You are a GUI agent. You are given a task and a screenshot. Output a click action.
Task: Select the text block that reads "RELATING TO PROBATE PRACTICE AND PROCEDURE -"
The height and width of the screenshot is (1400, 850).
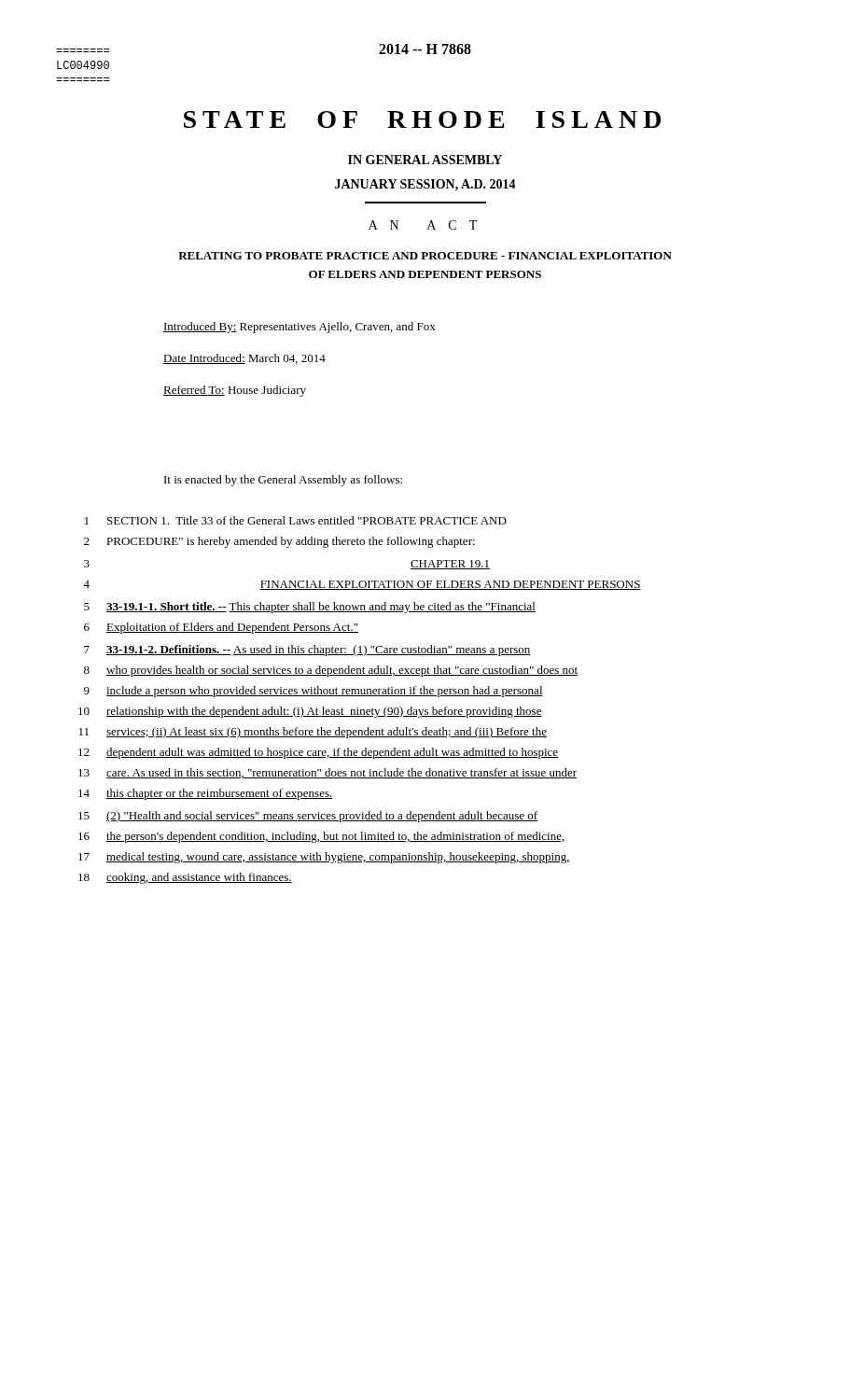[425, 265]
